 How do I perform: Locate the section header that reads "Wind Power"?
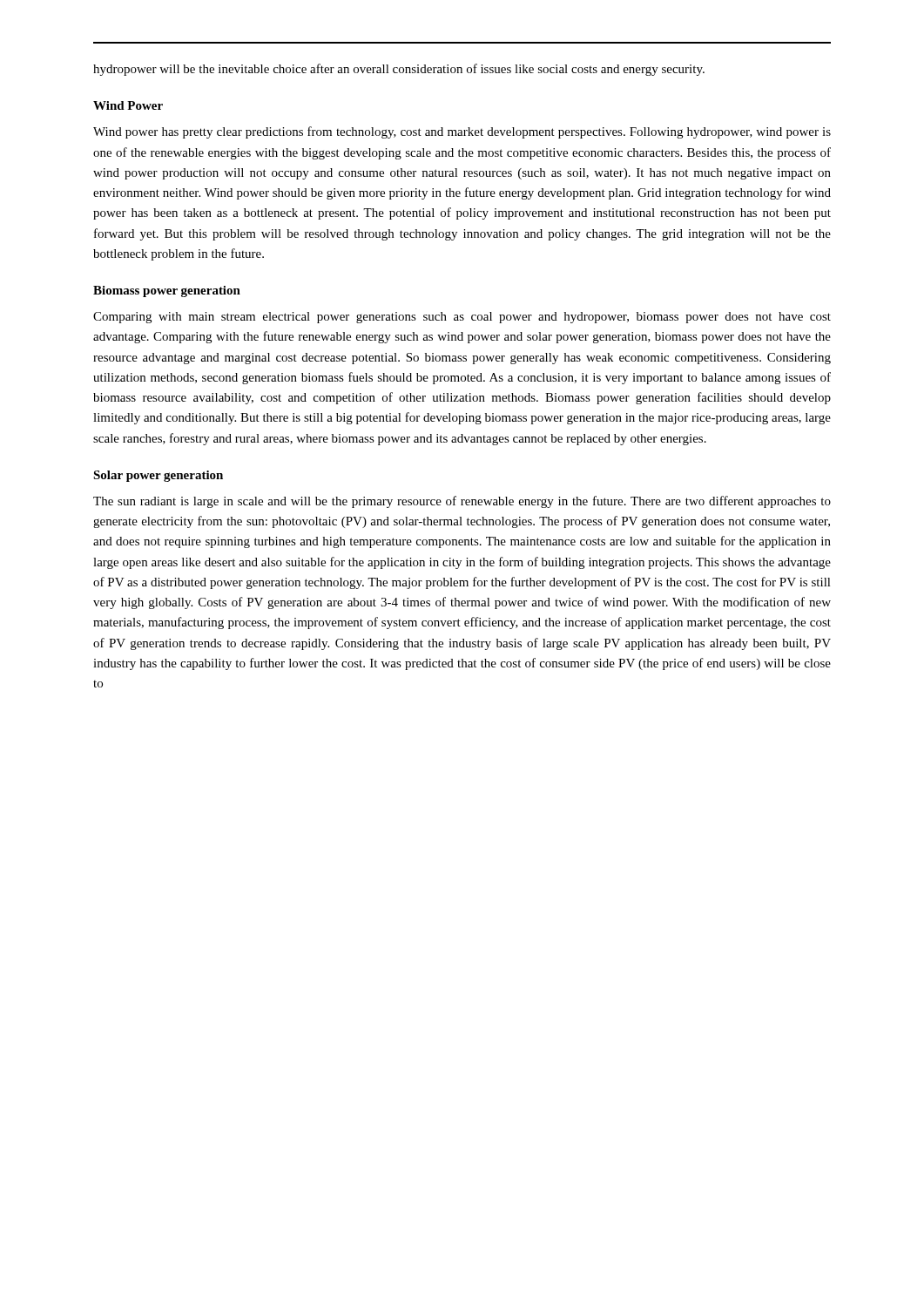[128, 106]
